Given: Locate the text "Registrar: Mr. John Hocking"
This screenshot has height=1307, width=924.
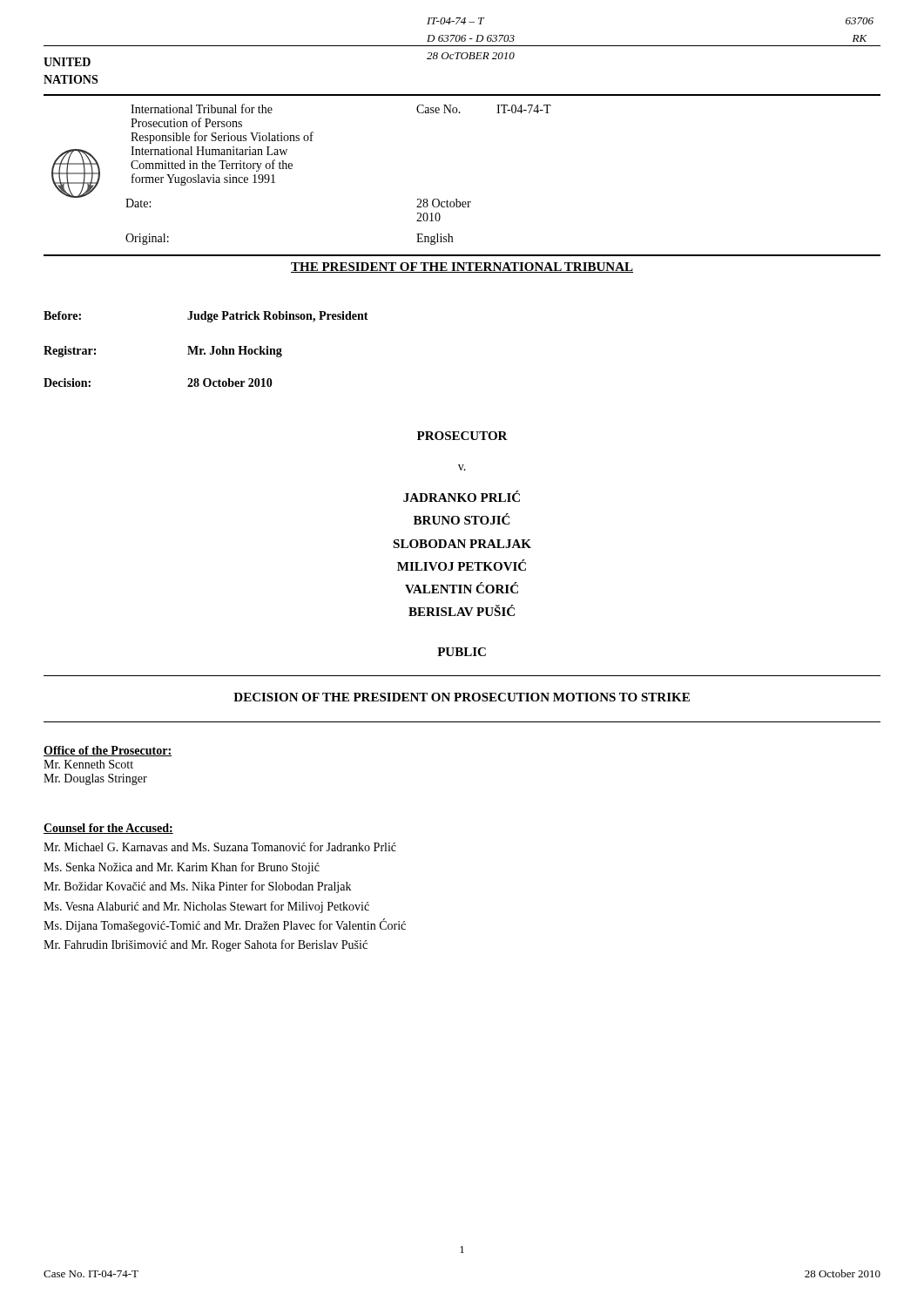Looking at the screenshot, I should (62, 352).
